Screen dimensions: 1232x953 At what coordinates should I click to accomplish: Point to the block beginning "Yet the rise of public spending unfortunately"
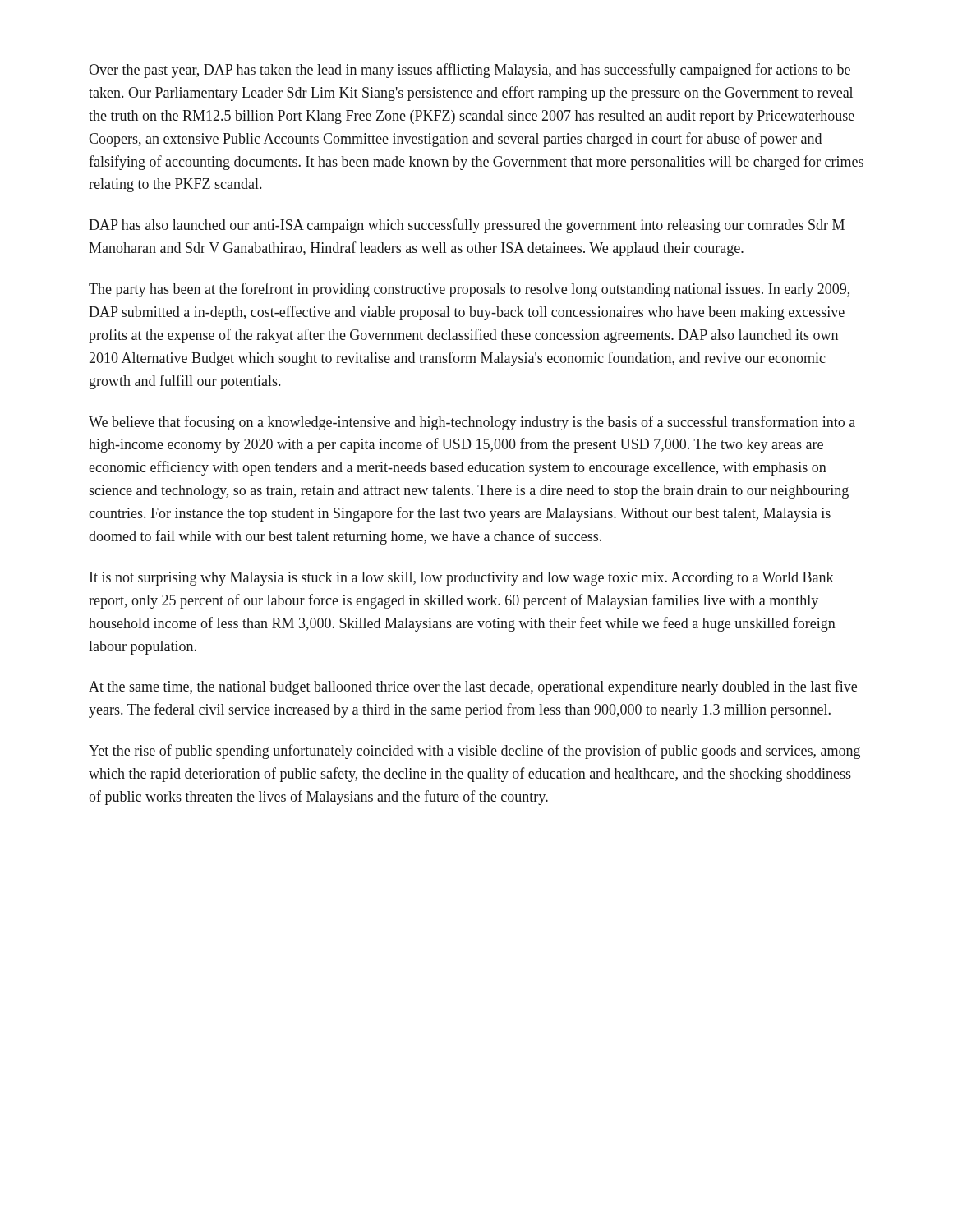click(475, 774)
